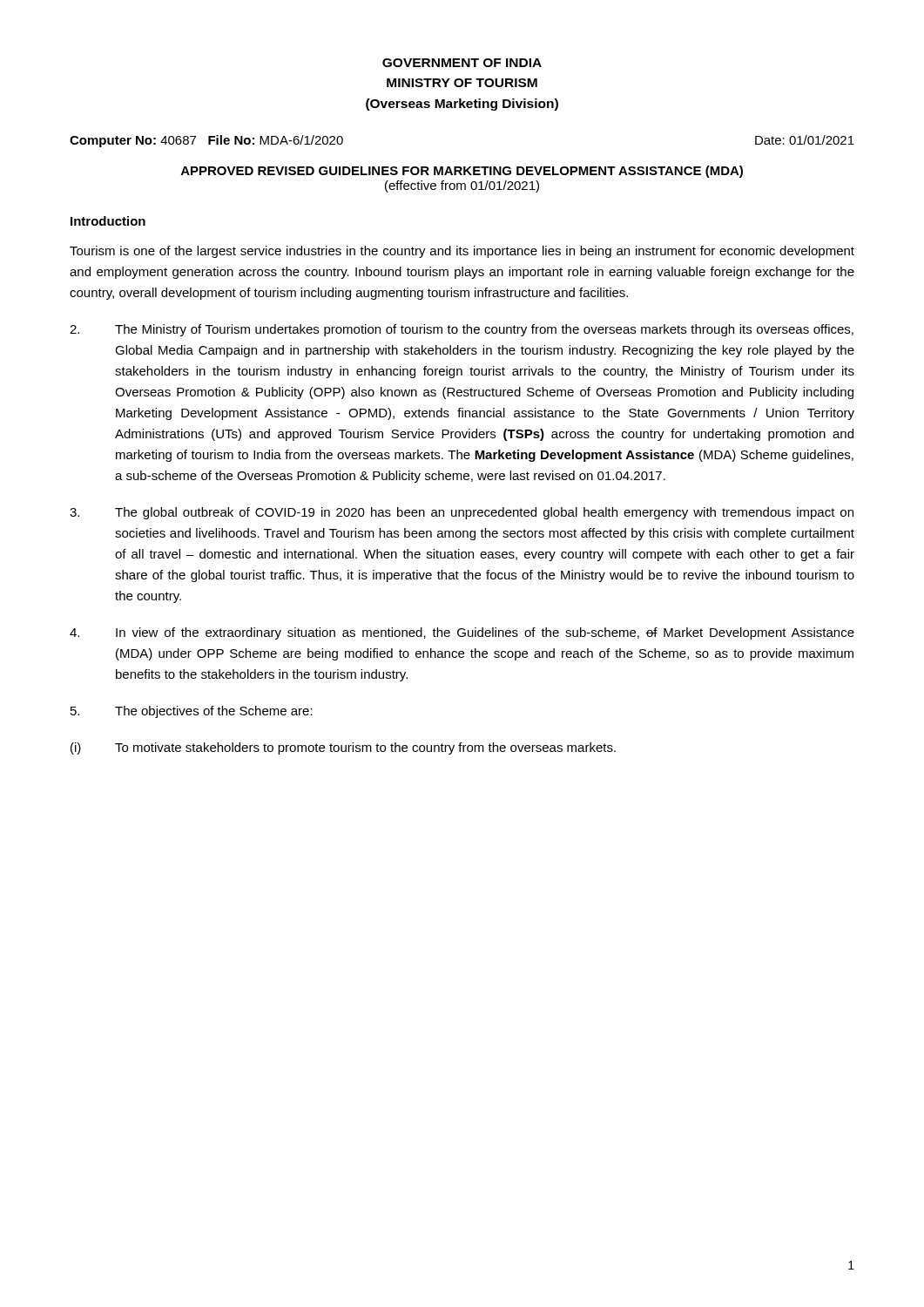Select the section header

point(108,221)
